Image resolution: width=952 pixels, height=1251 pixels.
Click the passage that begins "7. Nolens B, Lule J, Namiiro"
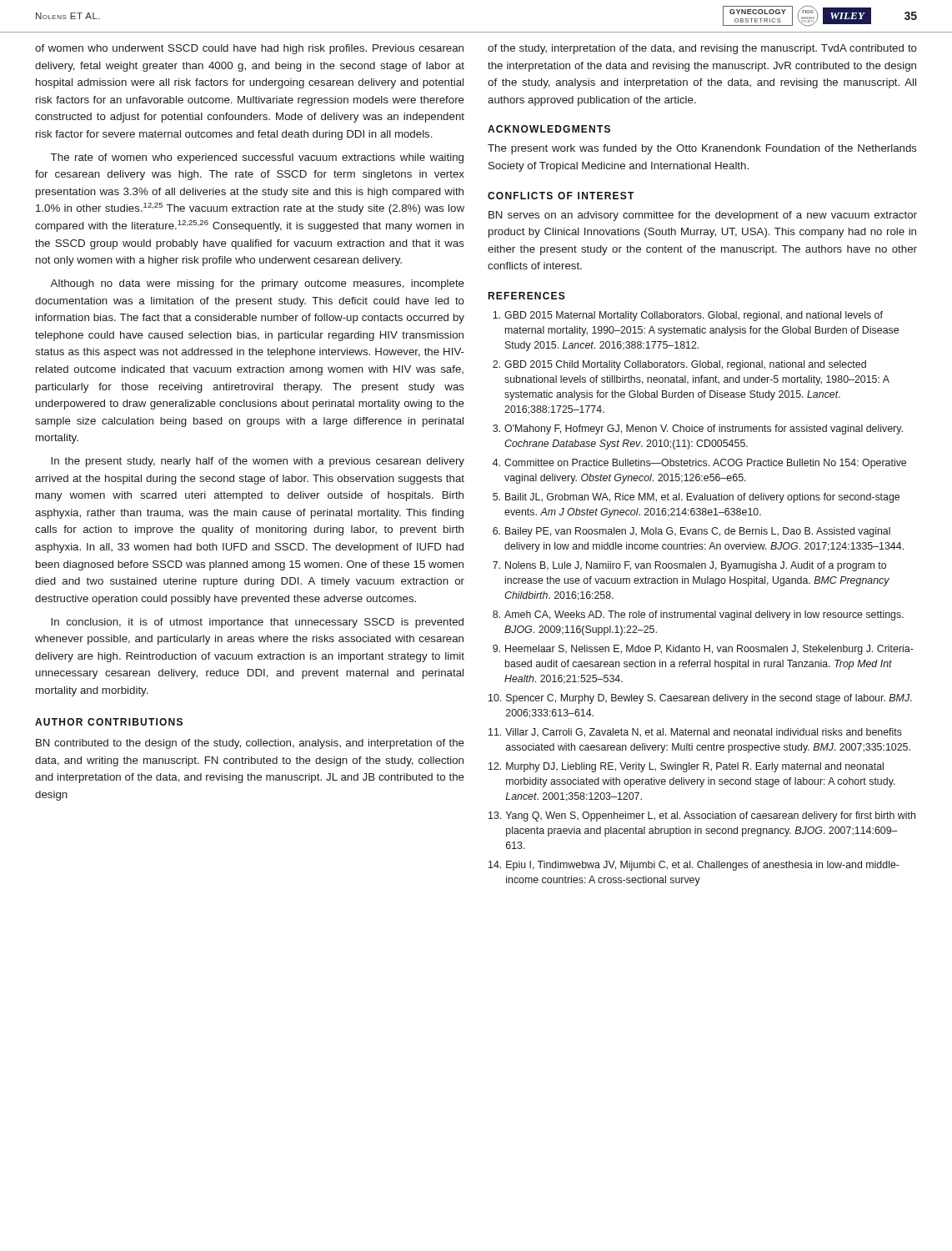[702, 581]
